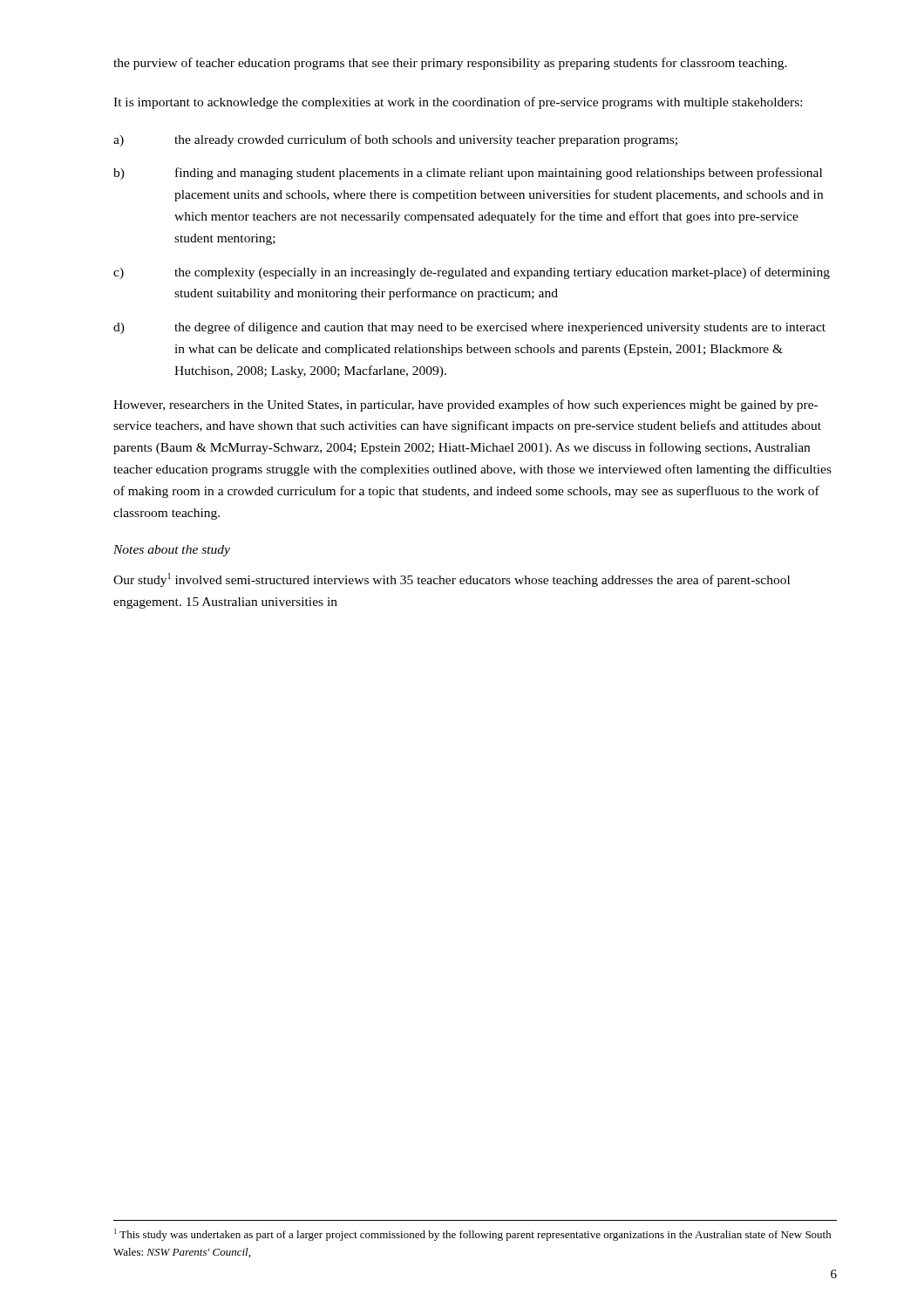Locate the text starting "Our study1 involved semi-structured interviews"
This screenshot has height=1308, width=924.
click(475, 591)
